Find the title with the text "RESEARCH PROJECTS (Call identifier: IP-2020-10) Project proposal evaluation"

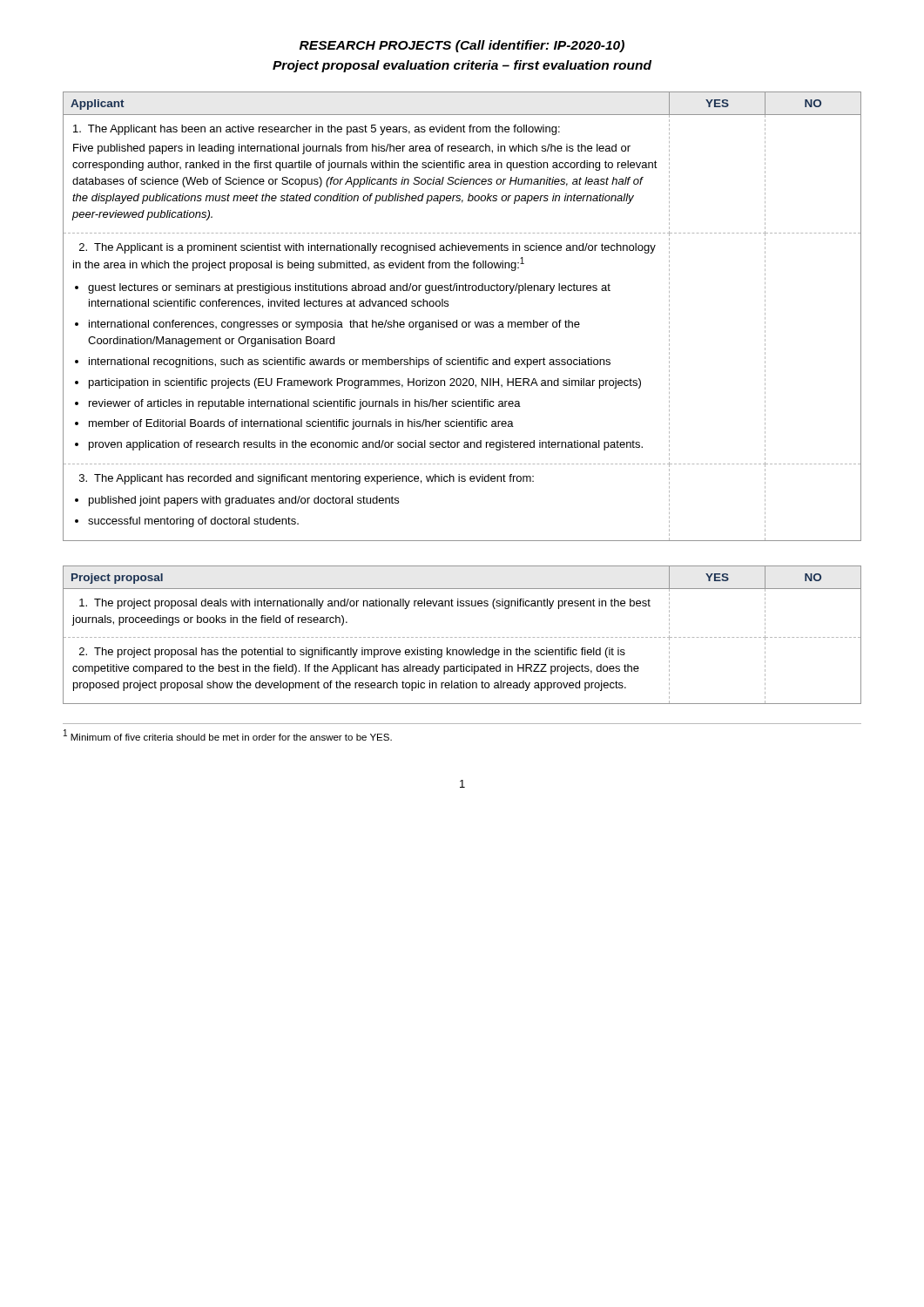[x=462, y=55]
